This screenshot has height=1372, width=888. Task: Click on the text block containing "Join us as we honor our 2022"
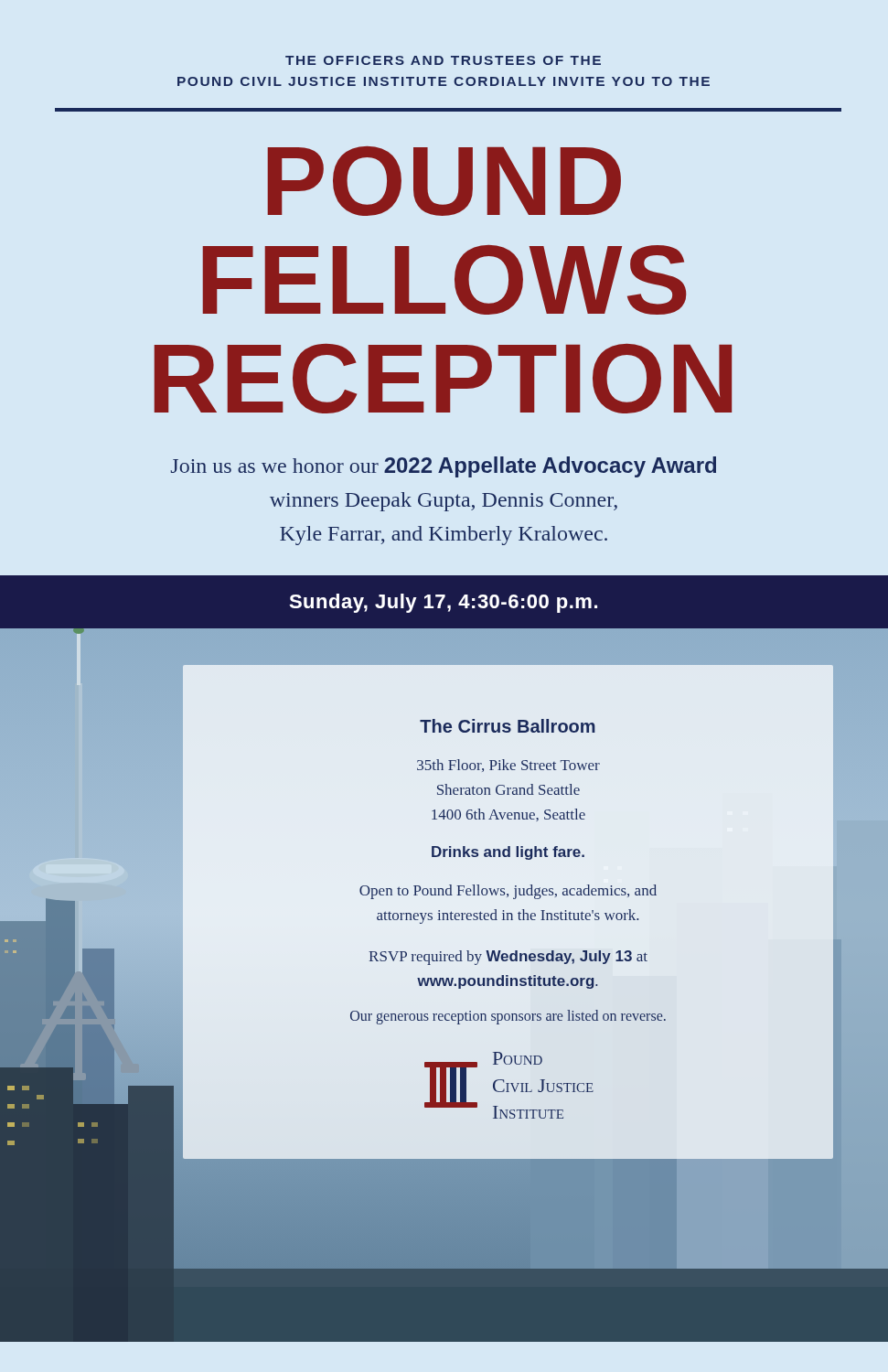(444, 500)
